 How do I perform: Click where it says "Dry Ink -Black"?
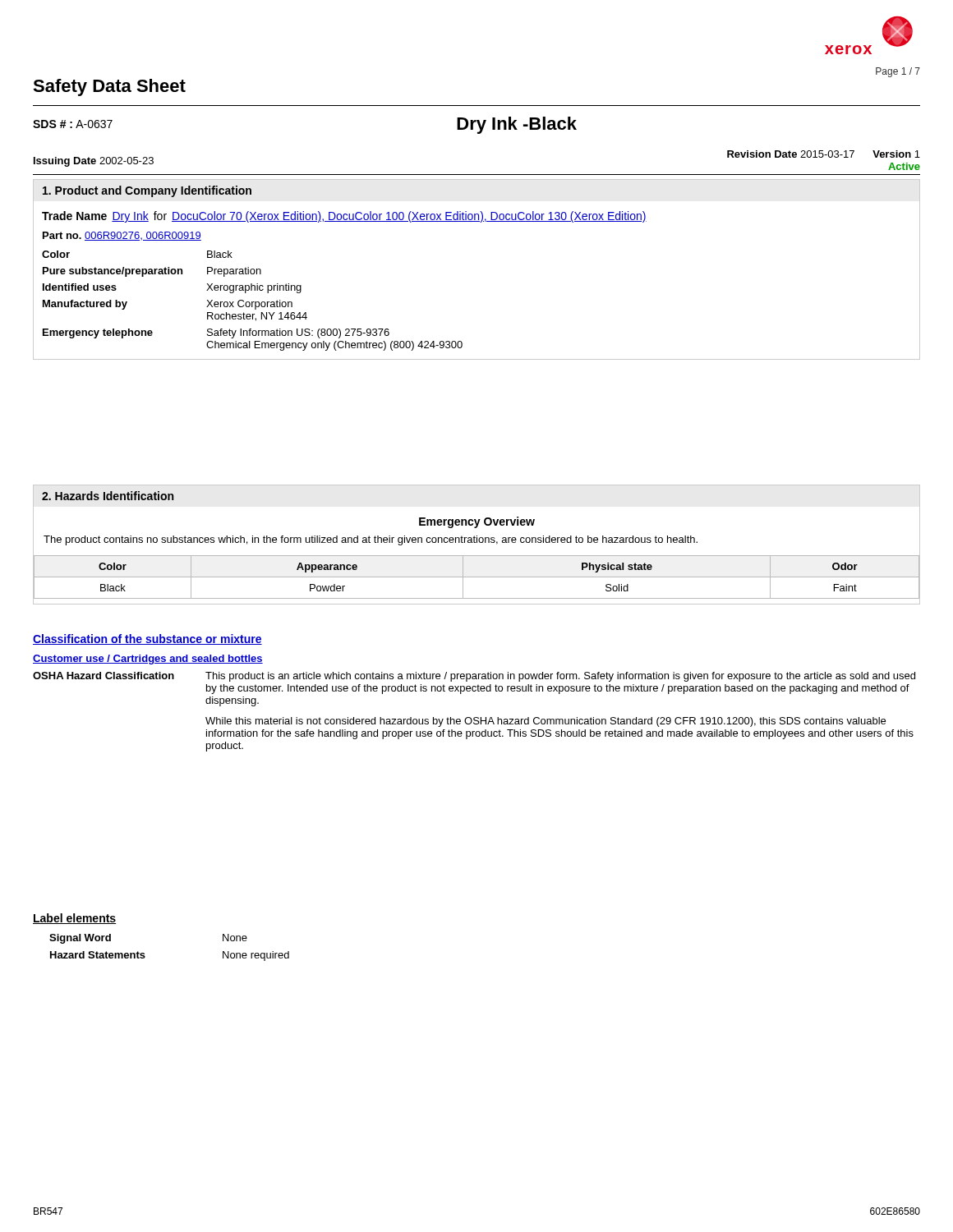[x=516, y=124]
